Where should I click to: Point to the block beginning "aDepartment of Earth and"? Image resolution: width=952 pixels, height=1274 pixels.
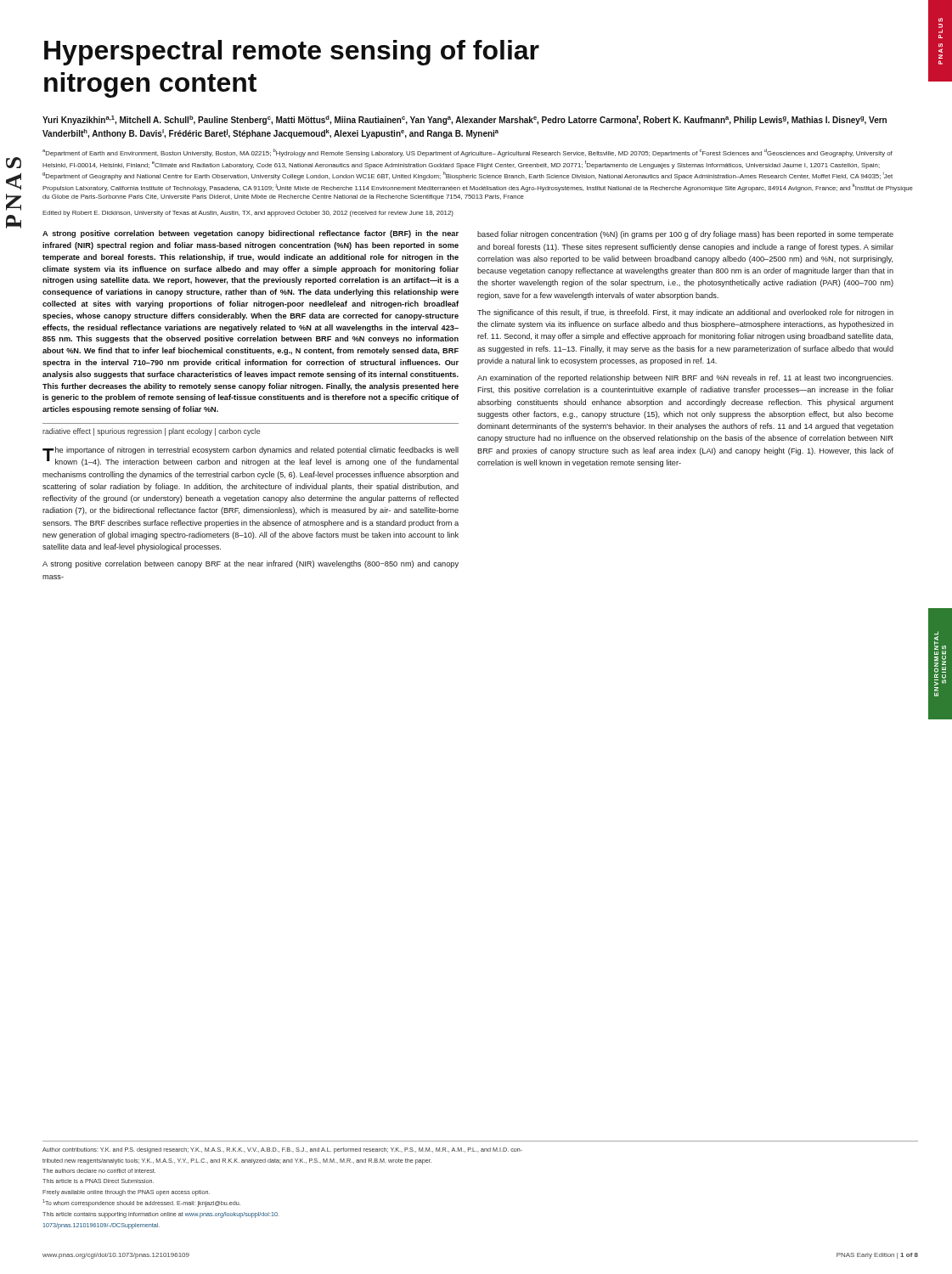[x=480, y=175]
